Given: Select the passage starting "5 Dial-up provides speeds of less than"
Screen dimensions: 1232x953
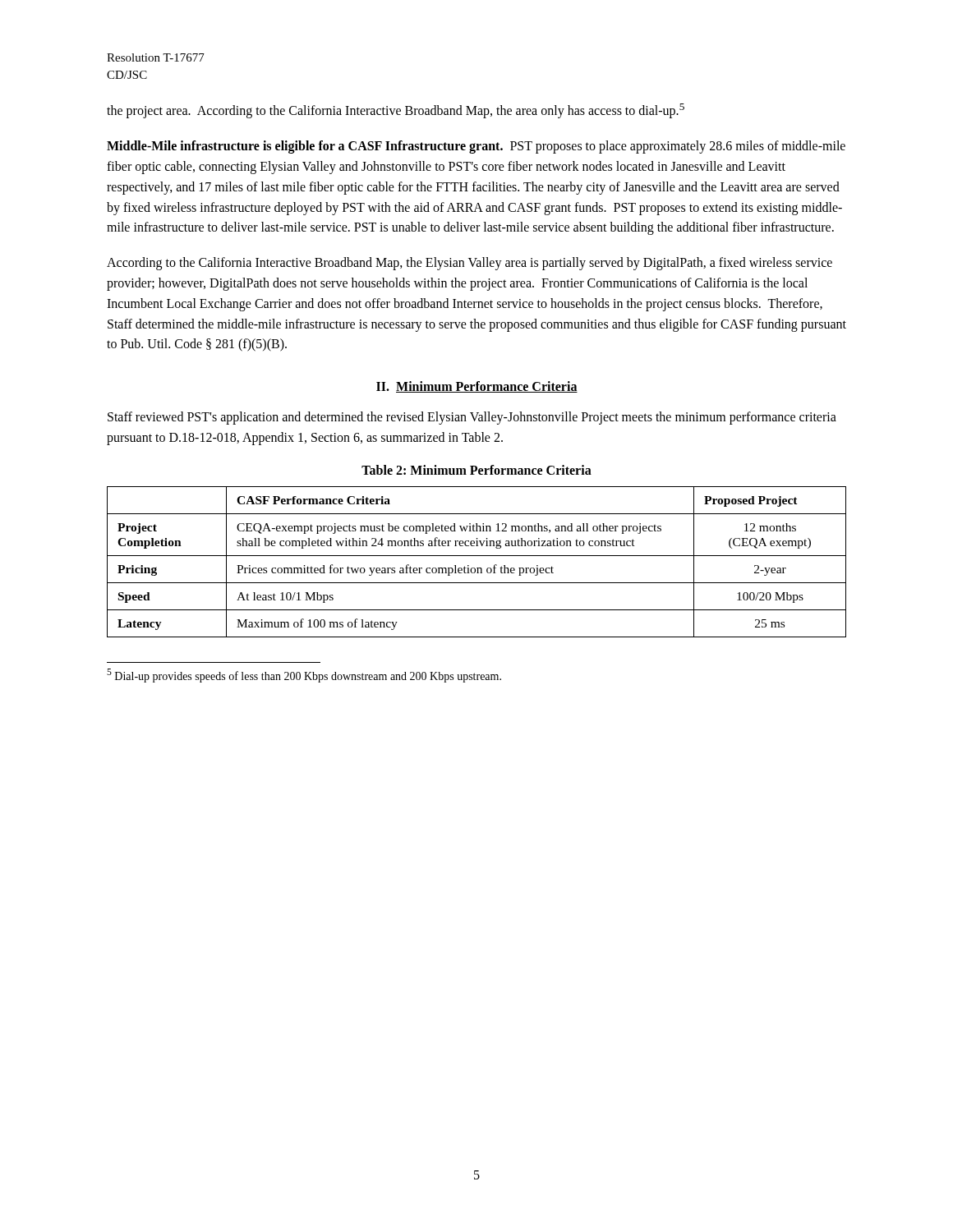Looking at the screenshot, I should [x=304, y=674].
